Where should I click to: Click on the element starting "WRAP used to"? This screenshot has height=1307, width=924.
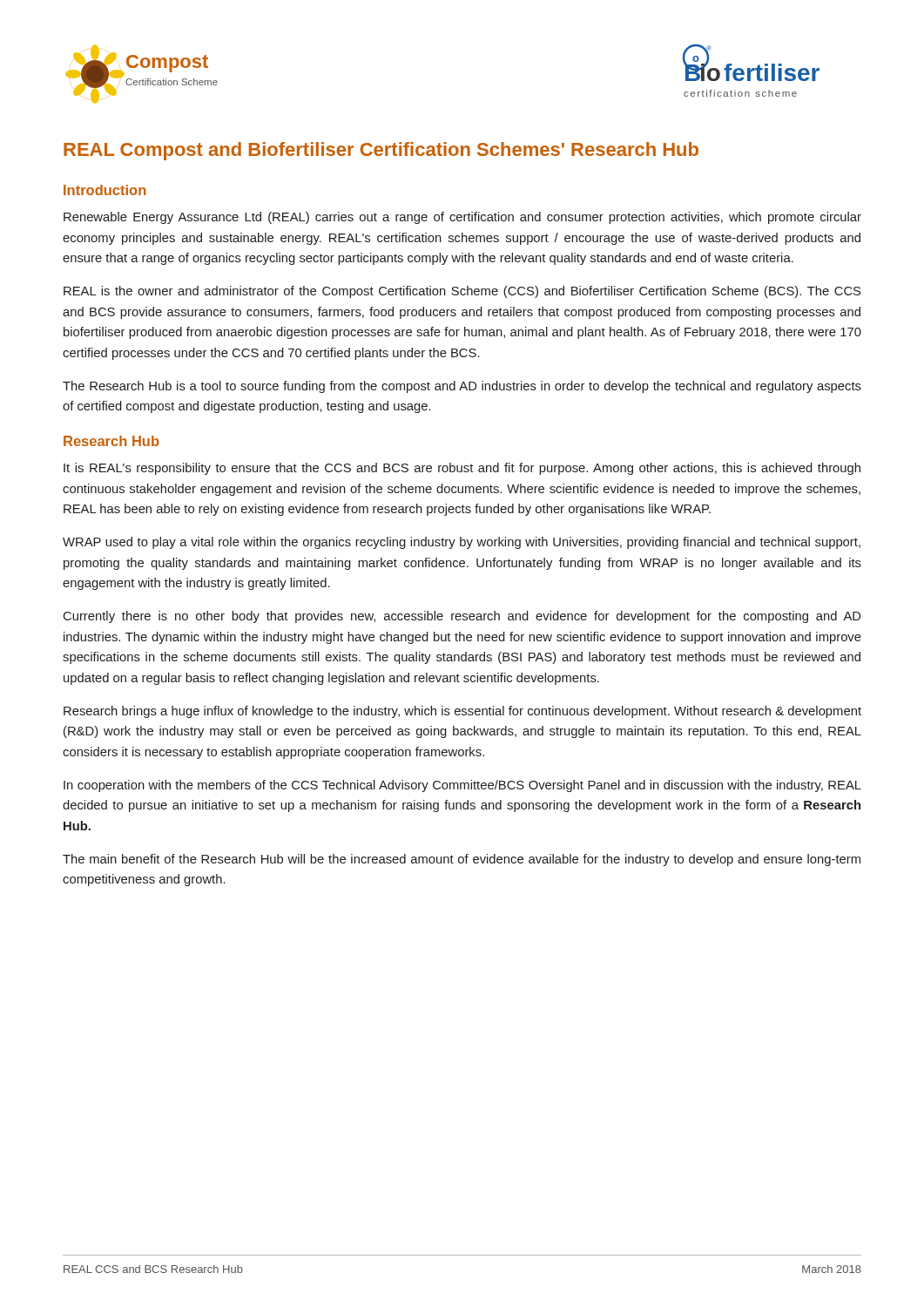[462, 563]
